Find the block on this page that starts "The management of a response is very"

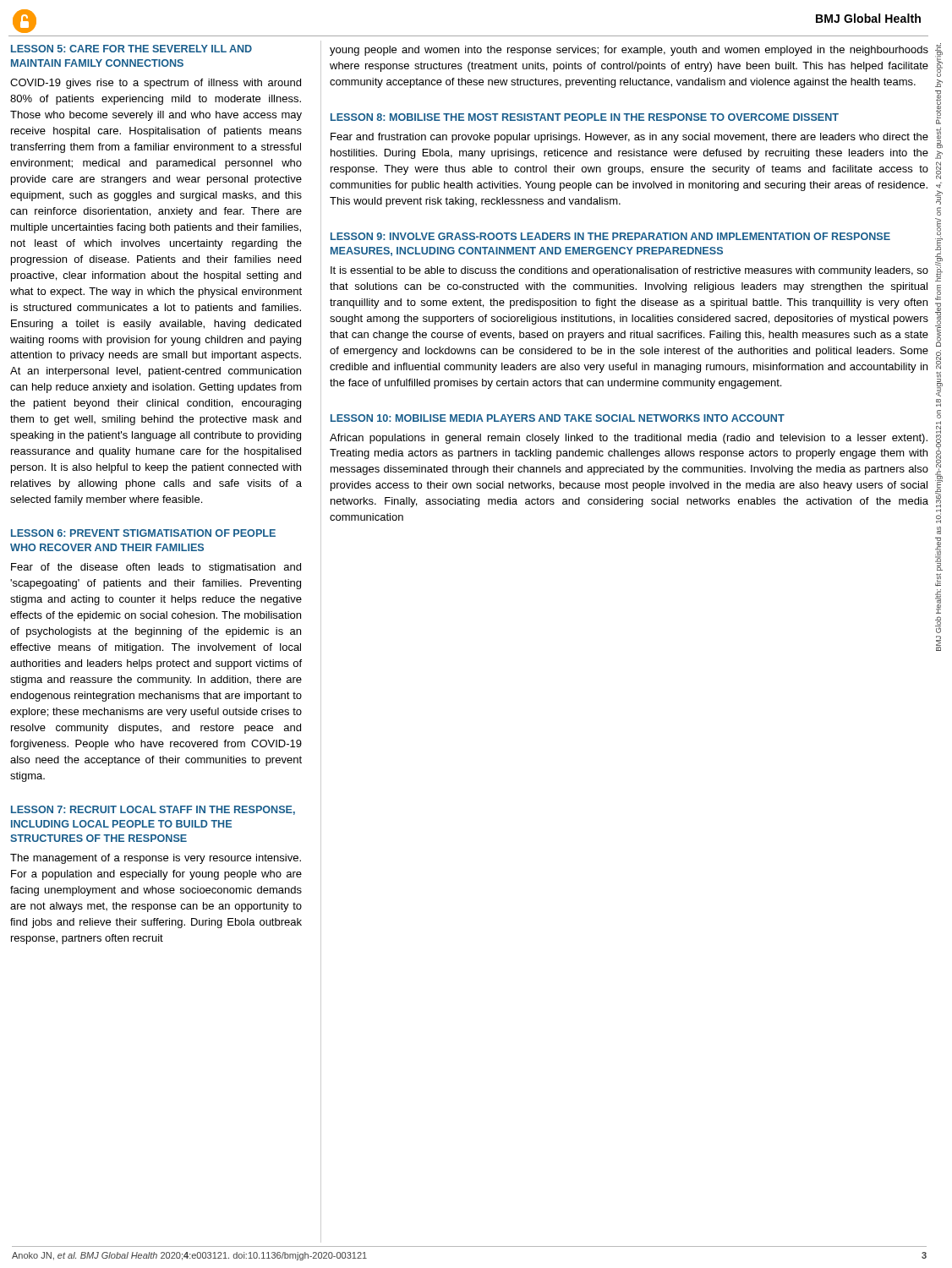[156, 897]
